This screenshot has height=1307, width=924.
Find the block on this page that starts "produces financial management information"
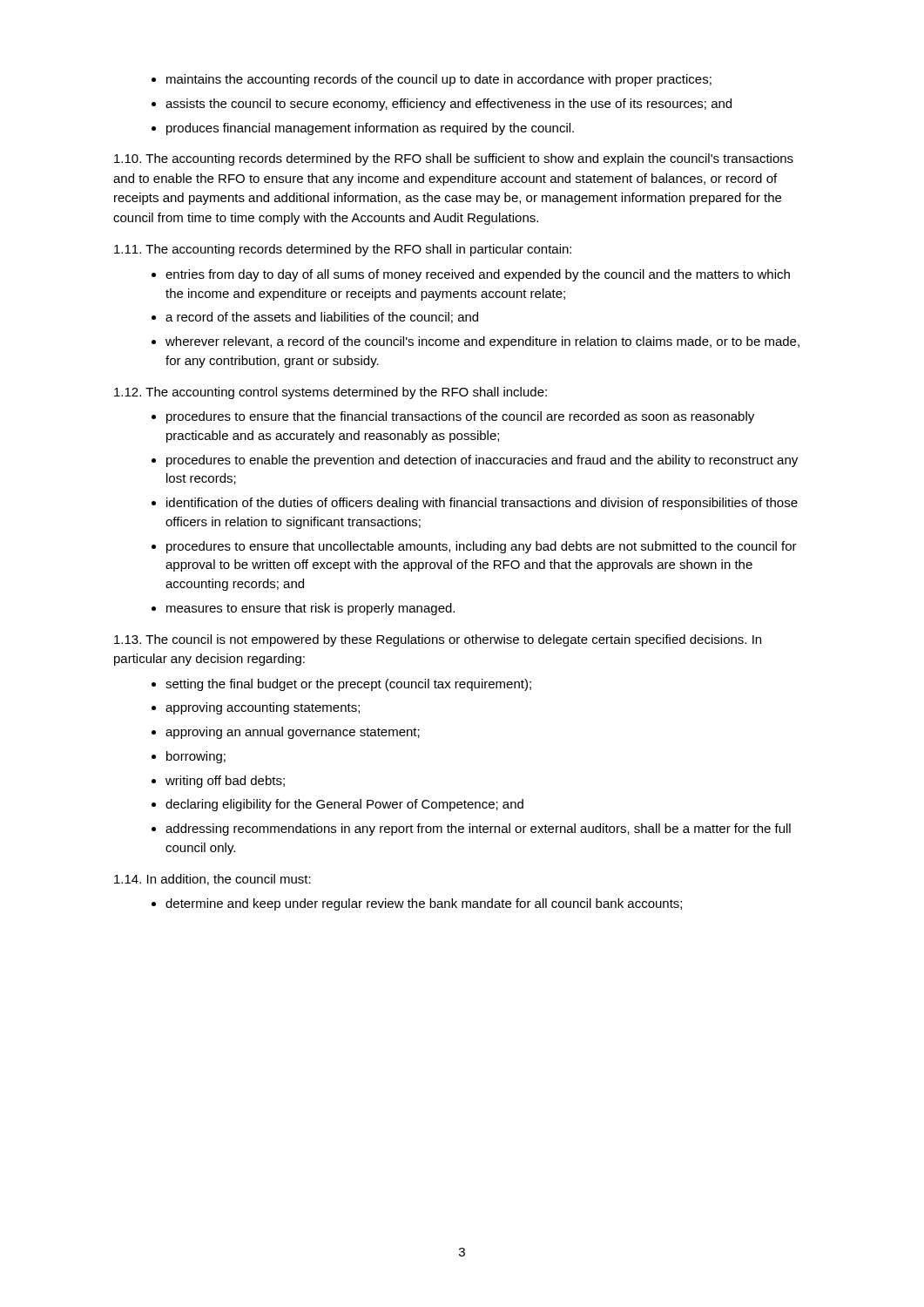488,127
